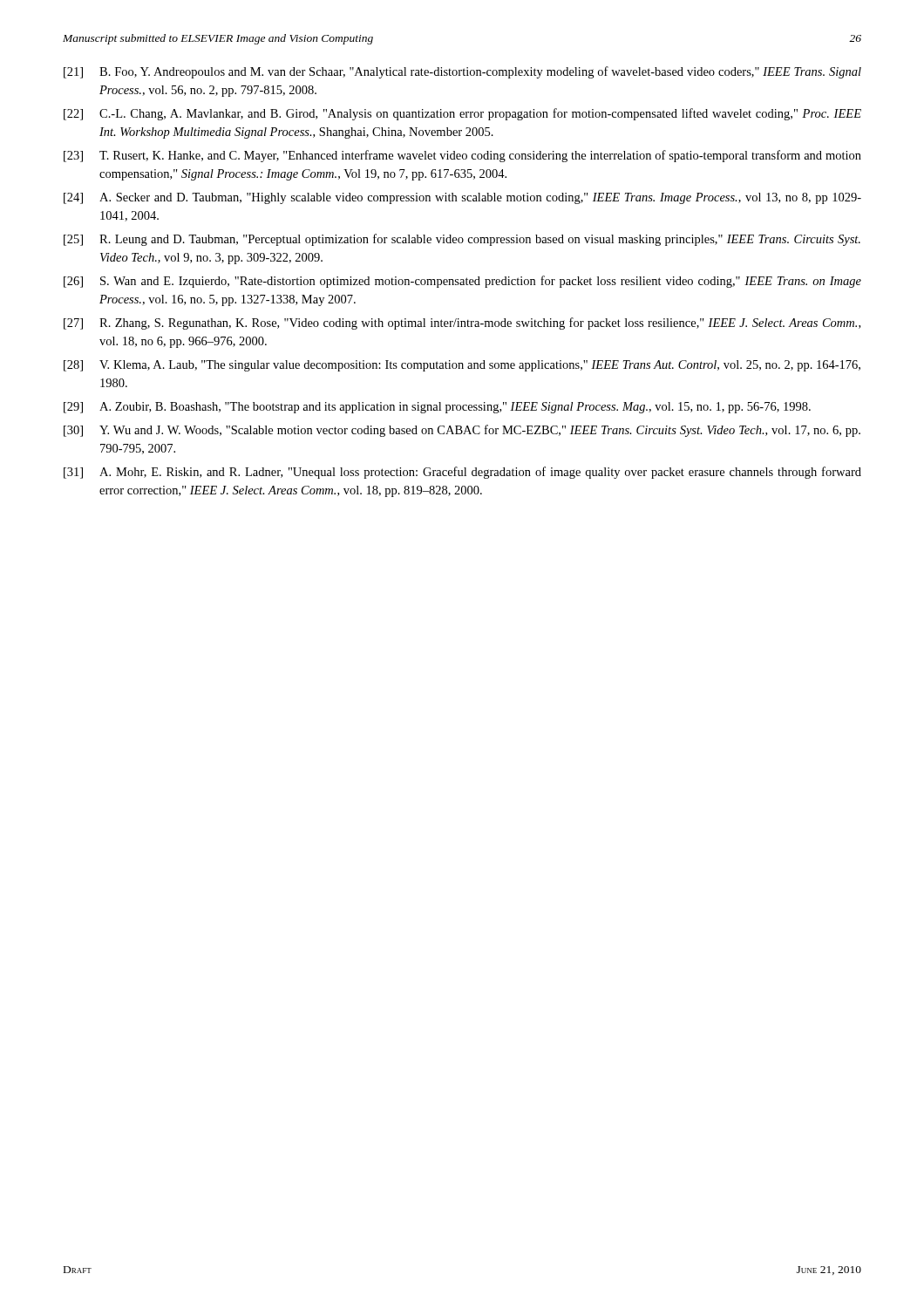The image size is (924, 1308).
Task: Navigate to the block starting "[27] R. Zhang, S. Regunathan, K. Rose, "Video"
Action: click(462, 332)
